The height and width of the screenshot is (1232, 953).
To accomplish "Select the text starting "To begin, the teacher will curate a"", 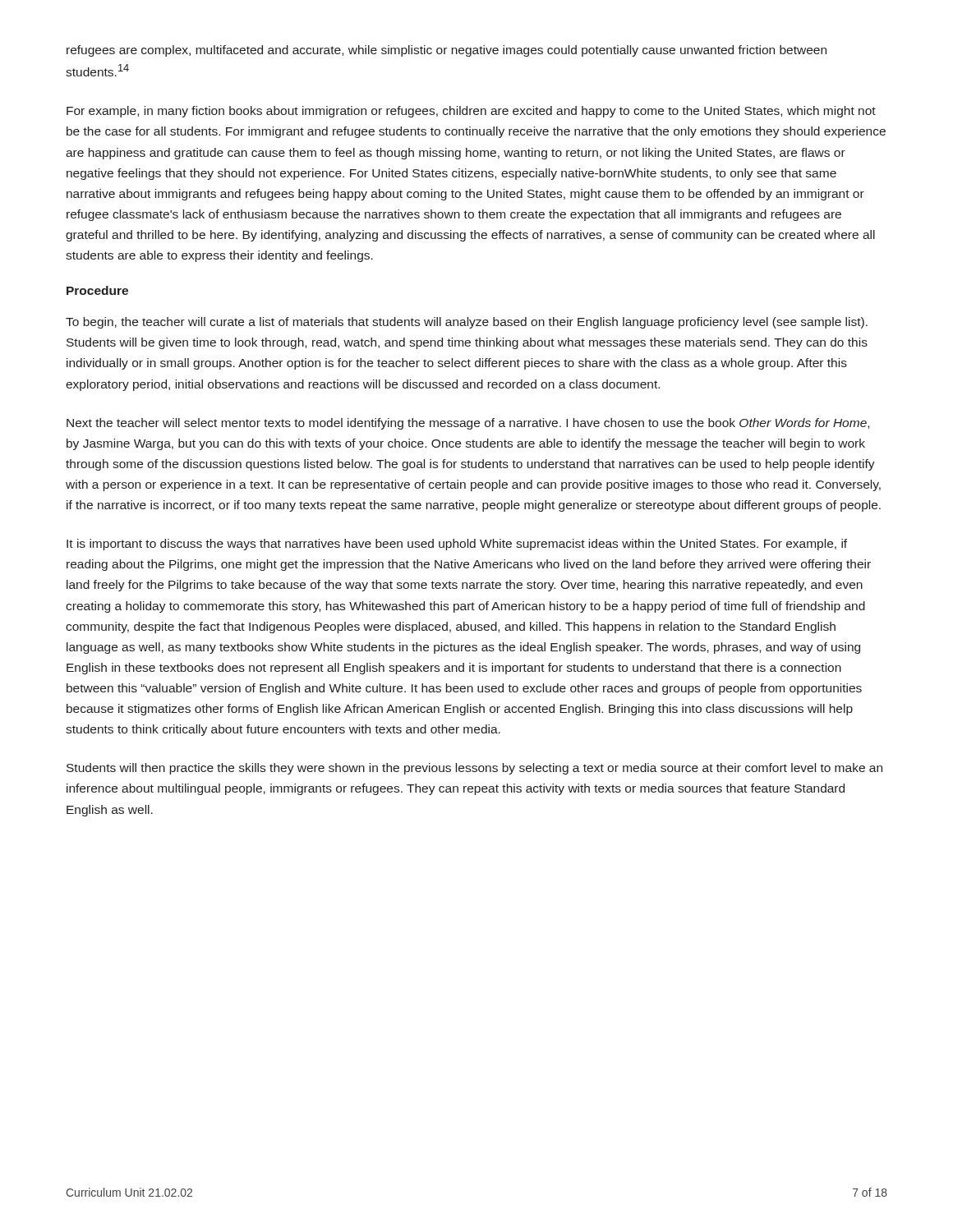I will (x=467, y=353).
